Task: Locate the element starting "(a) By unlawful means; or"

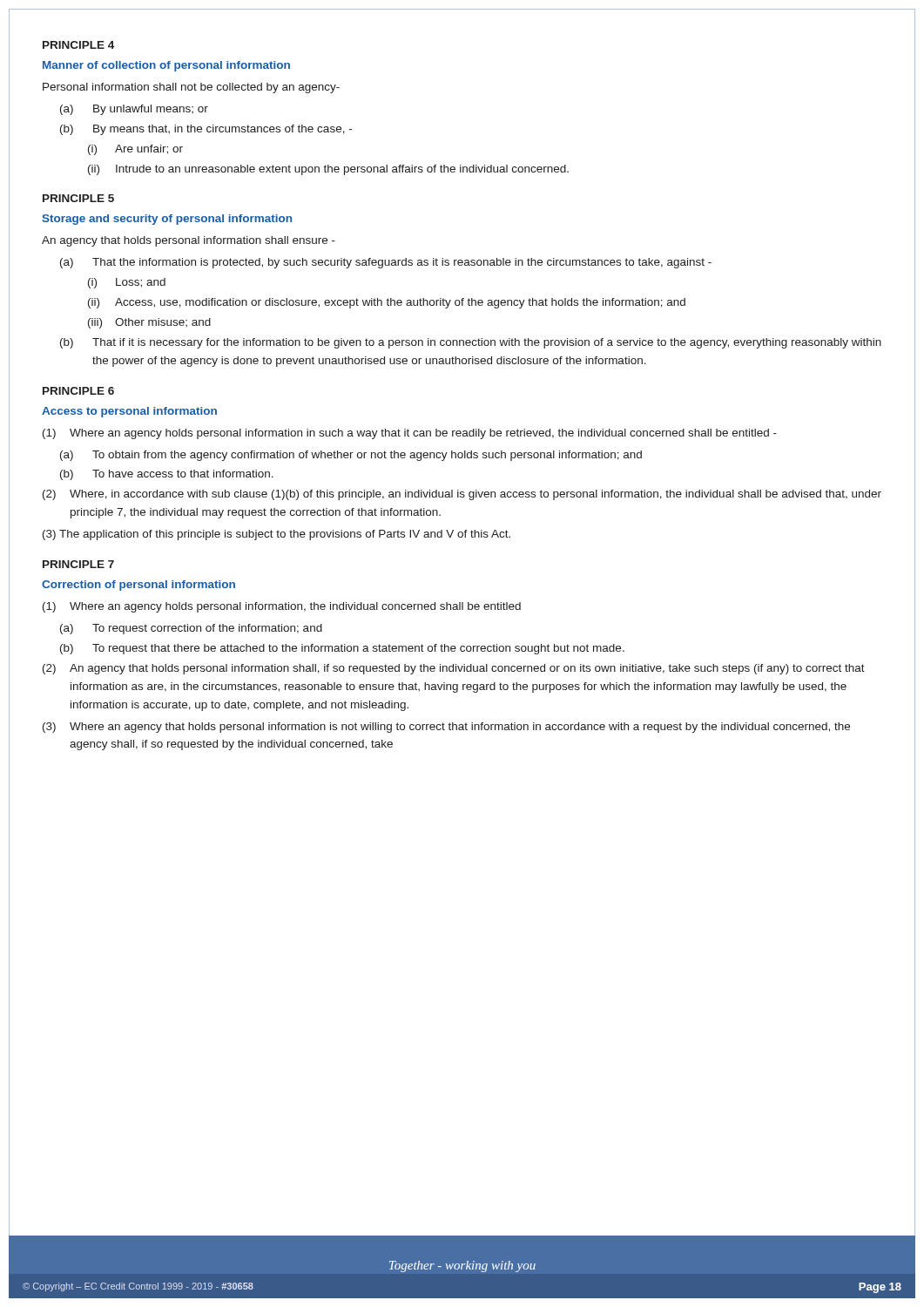Action: (134, 110)
